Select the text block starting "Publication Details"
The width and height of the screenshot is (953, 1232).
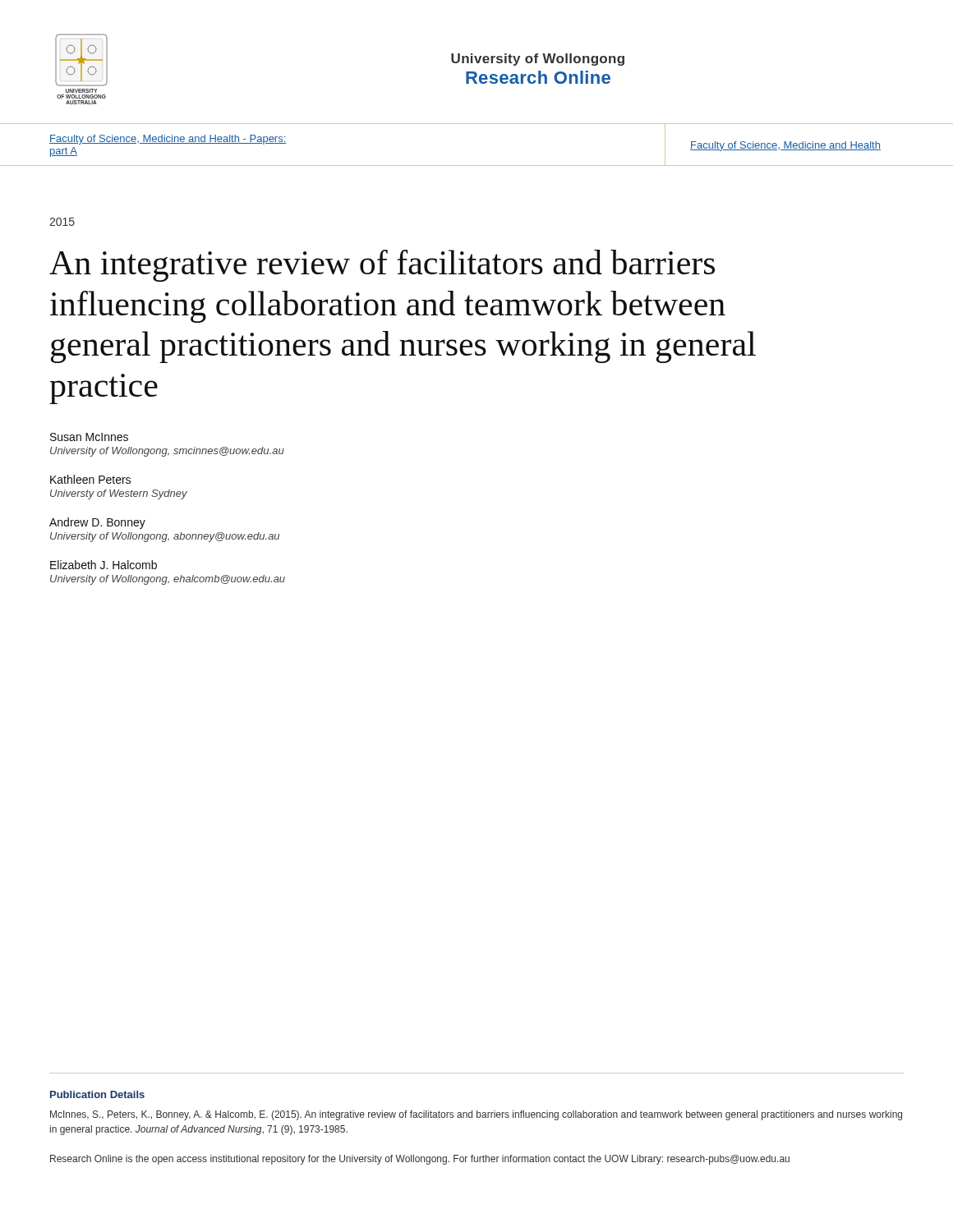(97, 1094)
